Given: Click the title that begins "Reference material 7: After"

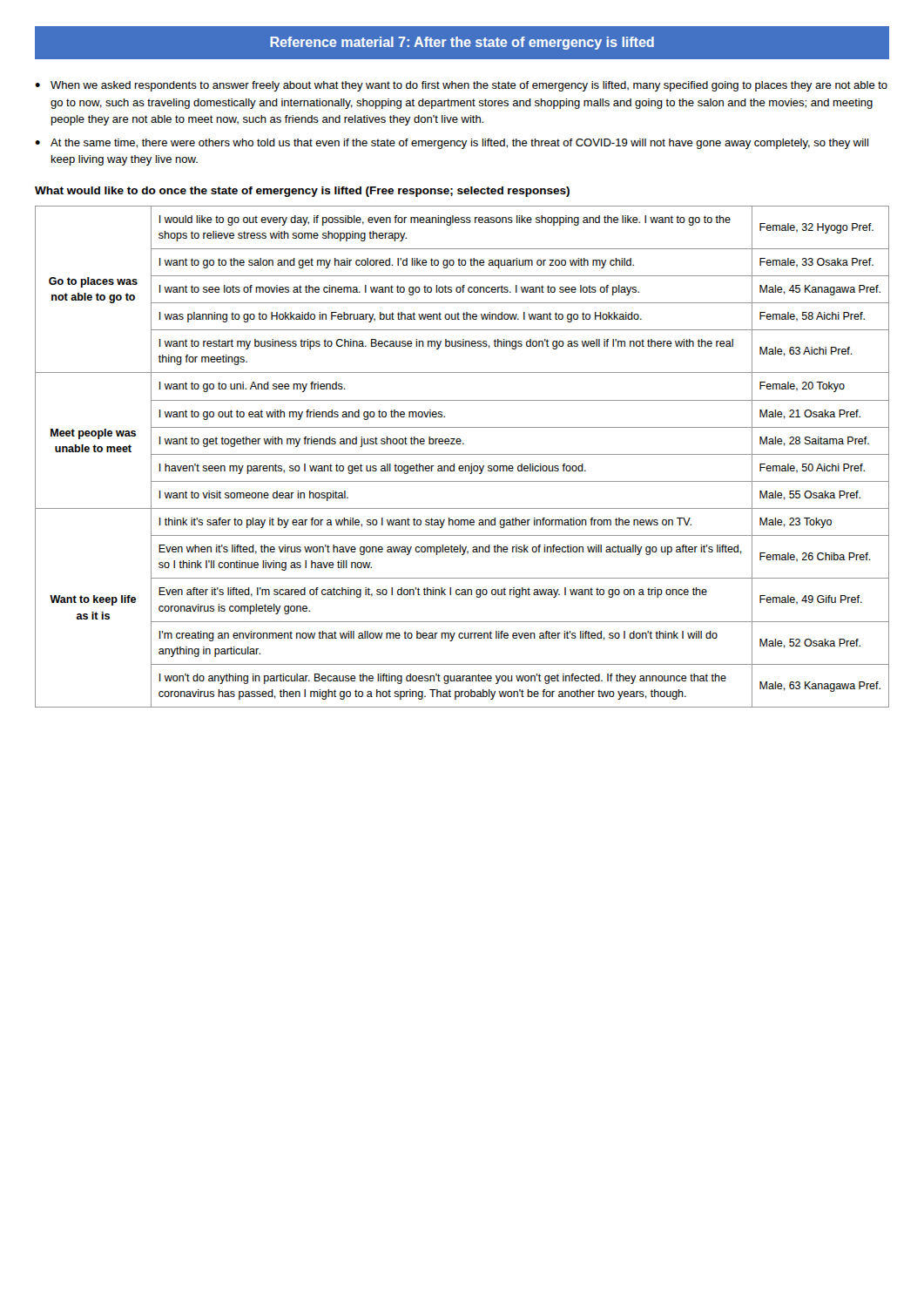Looking at the screenshot, I should pos(462,43).
